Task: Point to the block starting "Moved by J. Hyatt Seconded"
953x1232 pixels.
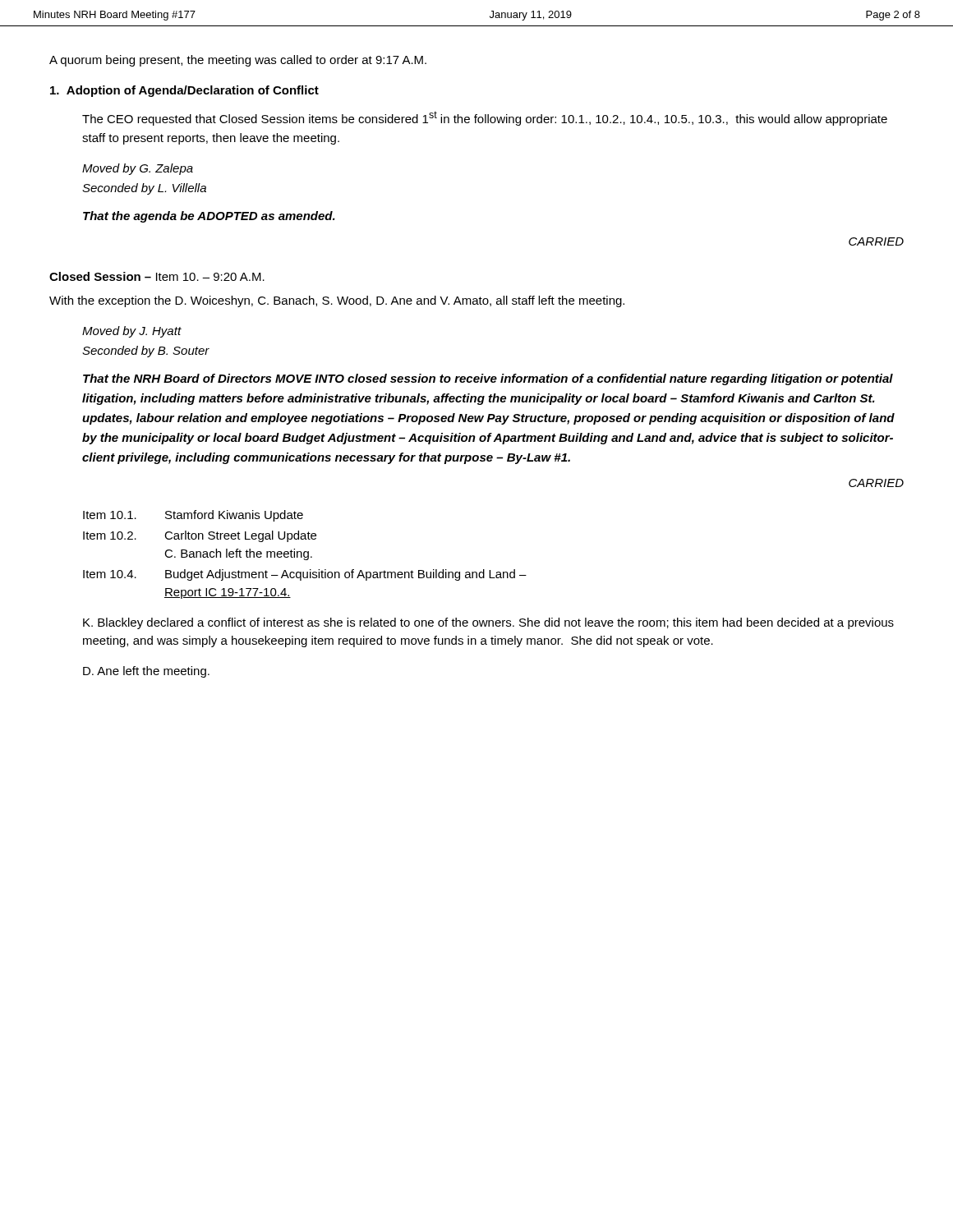Action: tap(146, 340)
